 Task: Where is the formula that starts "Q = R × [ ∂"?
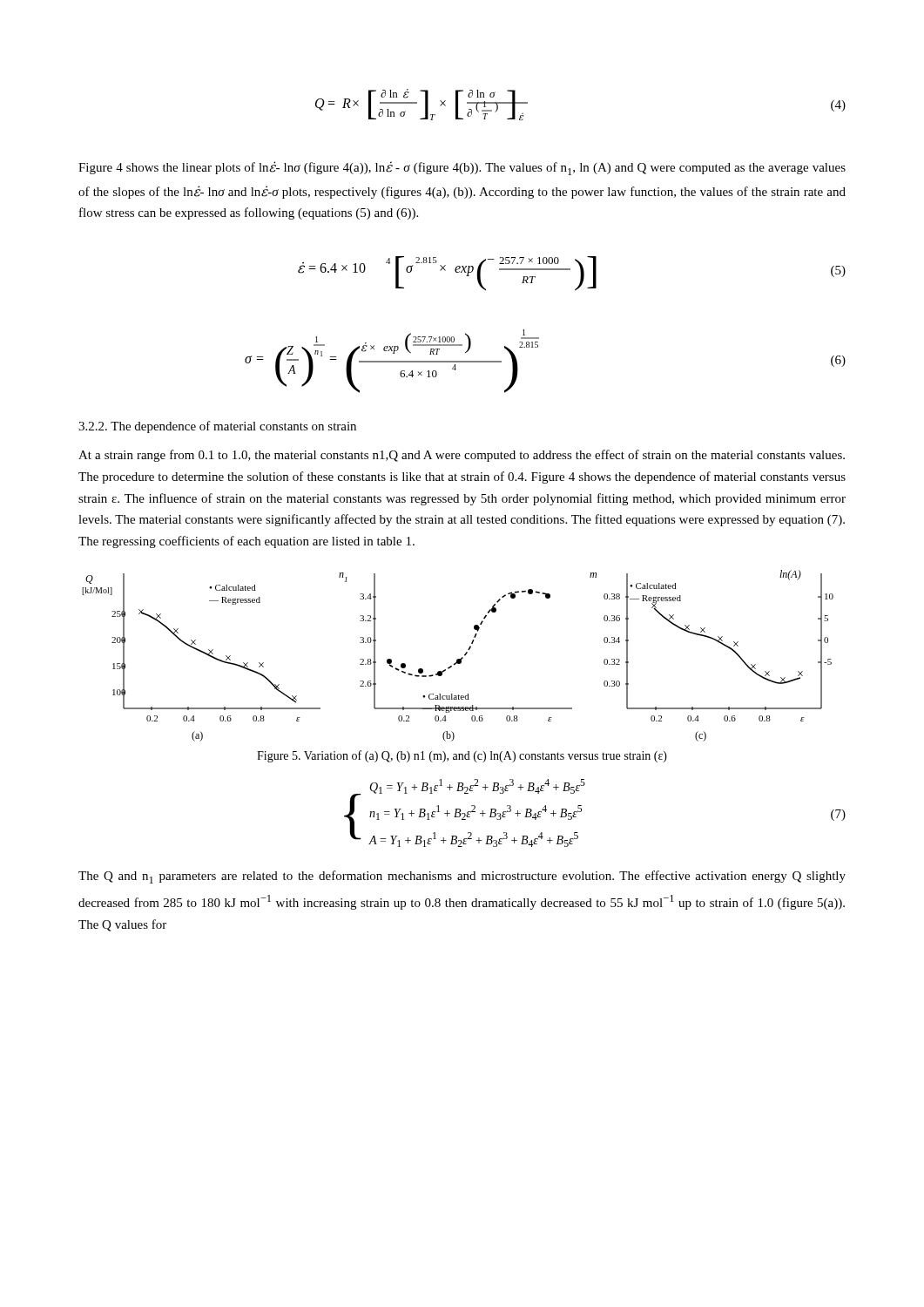pyautogui.click(x=425, y=104)
